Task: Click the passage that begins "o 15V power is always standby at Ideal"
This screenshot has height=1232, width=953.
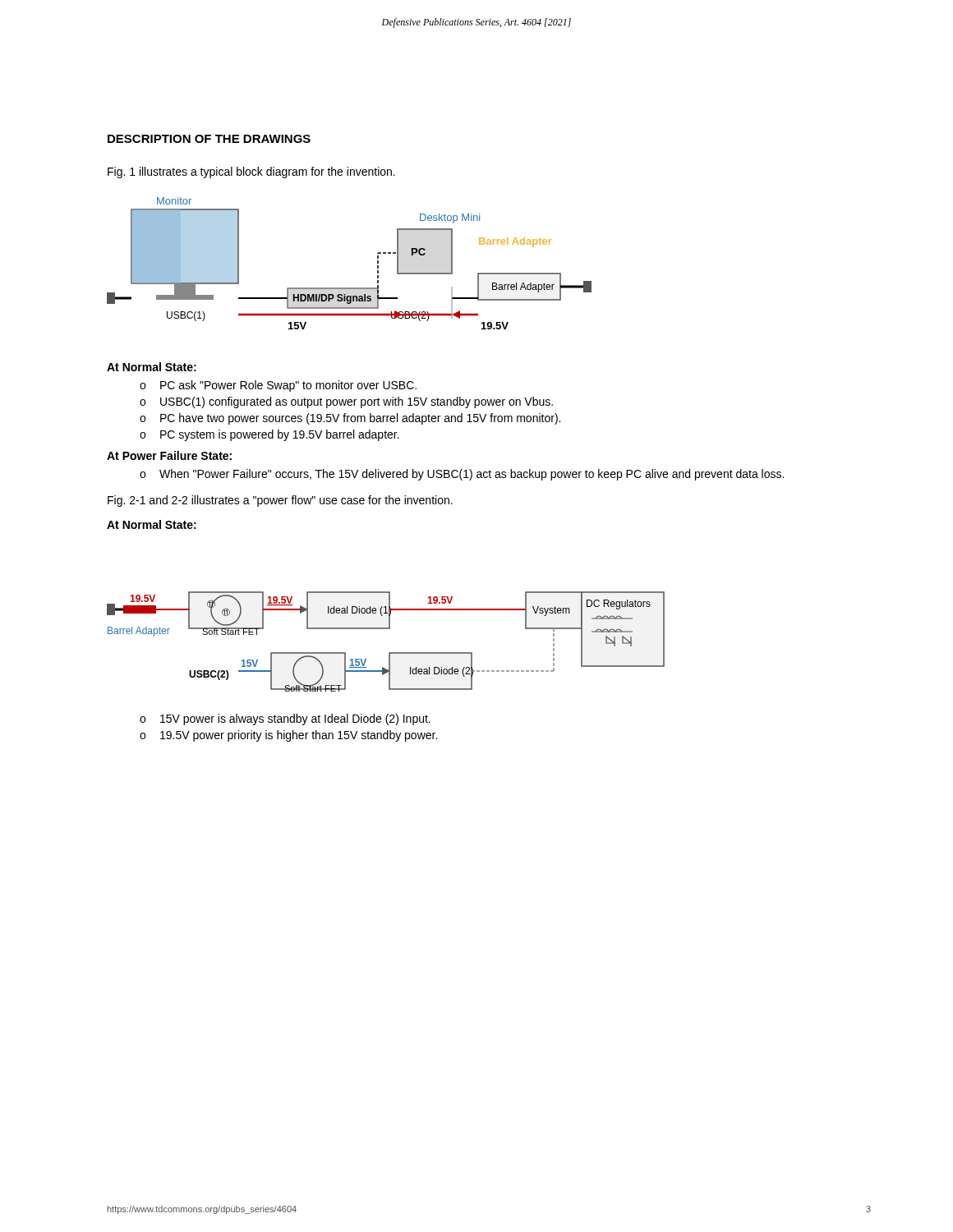Action: pos(285,719)
